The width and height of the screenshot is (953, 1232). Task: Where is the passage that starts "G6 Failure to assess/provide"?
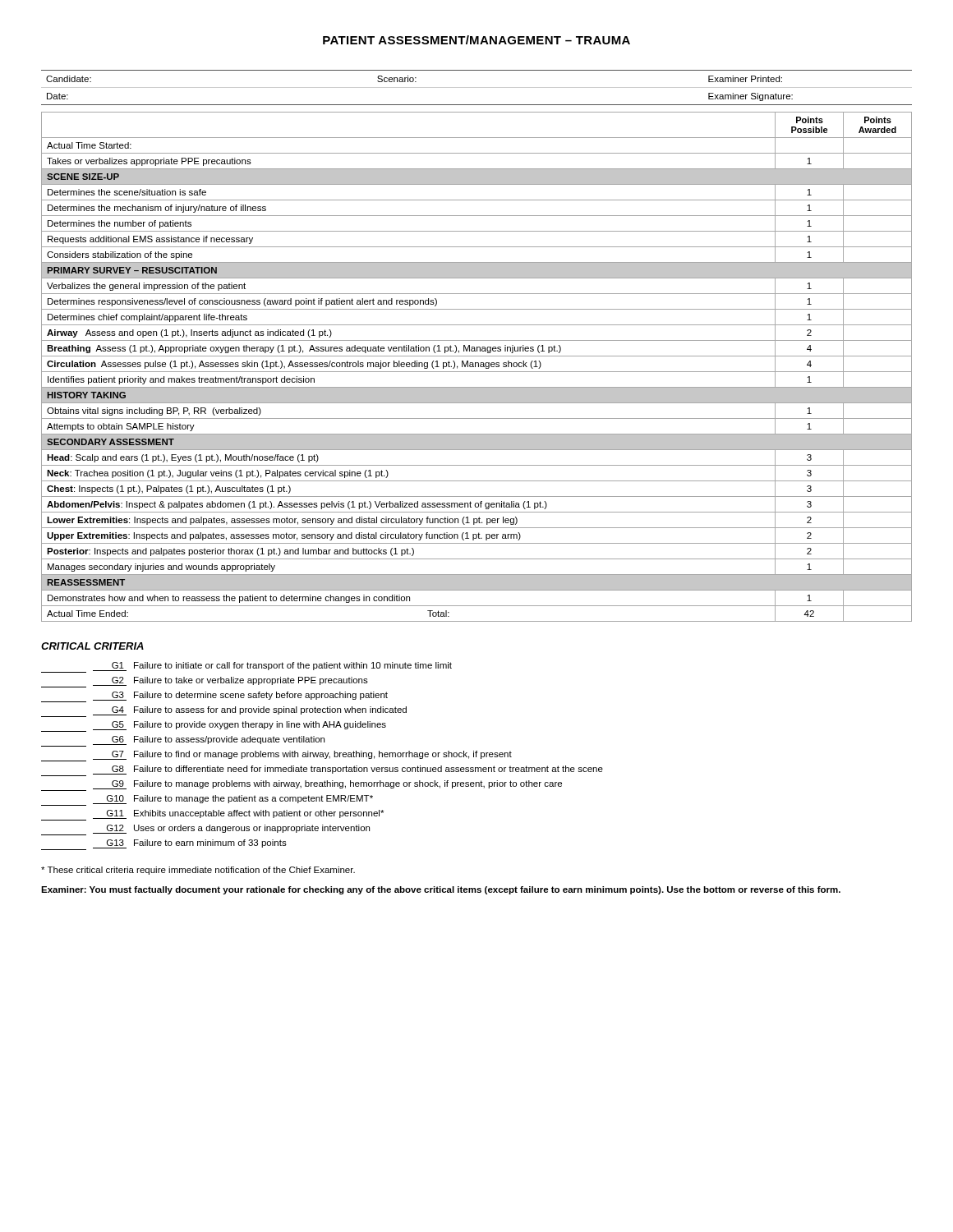(476, 740)
